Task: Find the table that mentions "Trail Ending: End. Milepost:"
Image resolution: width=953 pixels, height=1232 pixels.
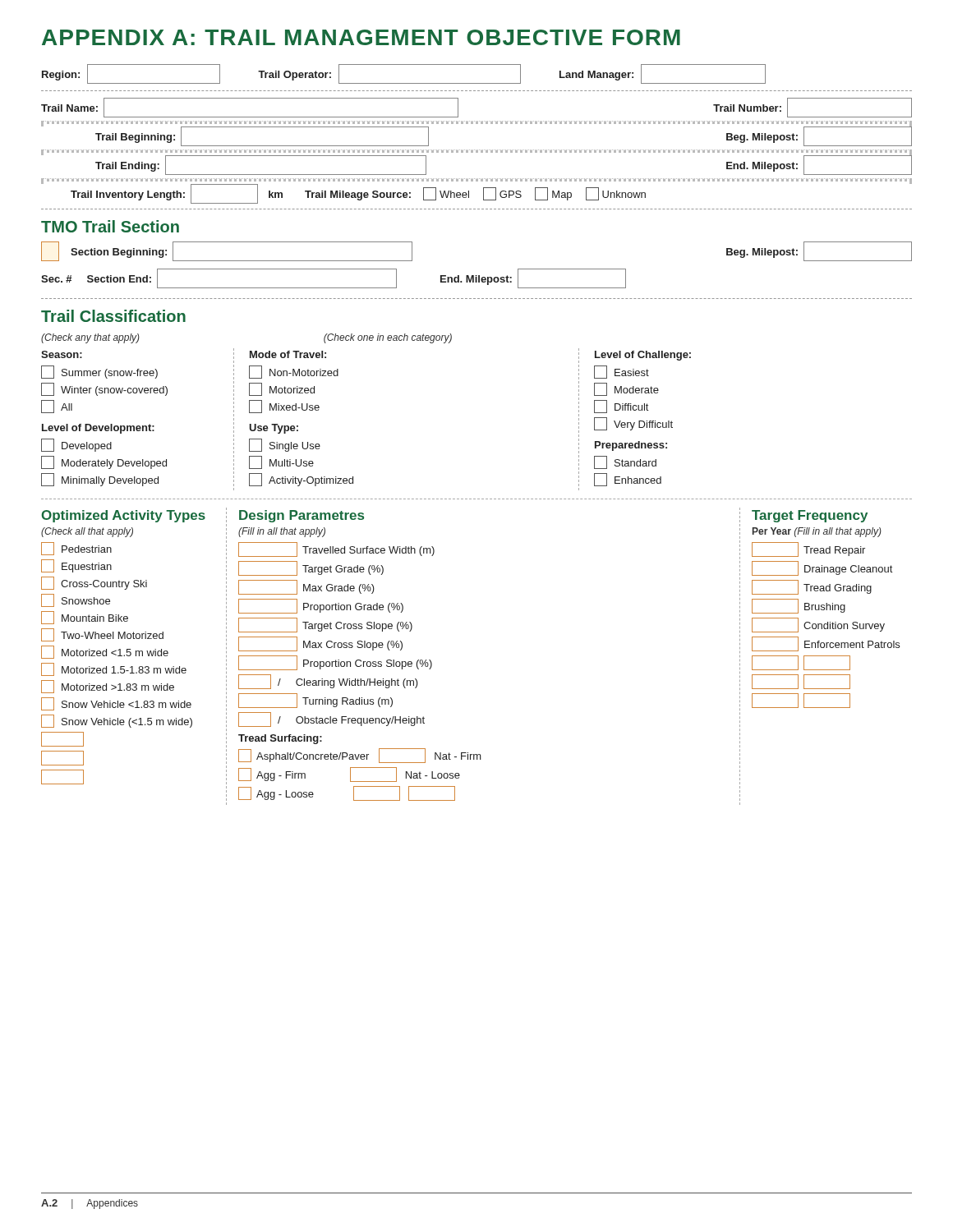Action: point(476,165)
